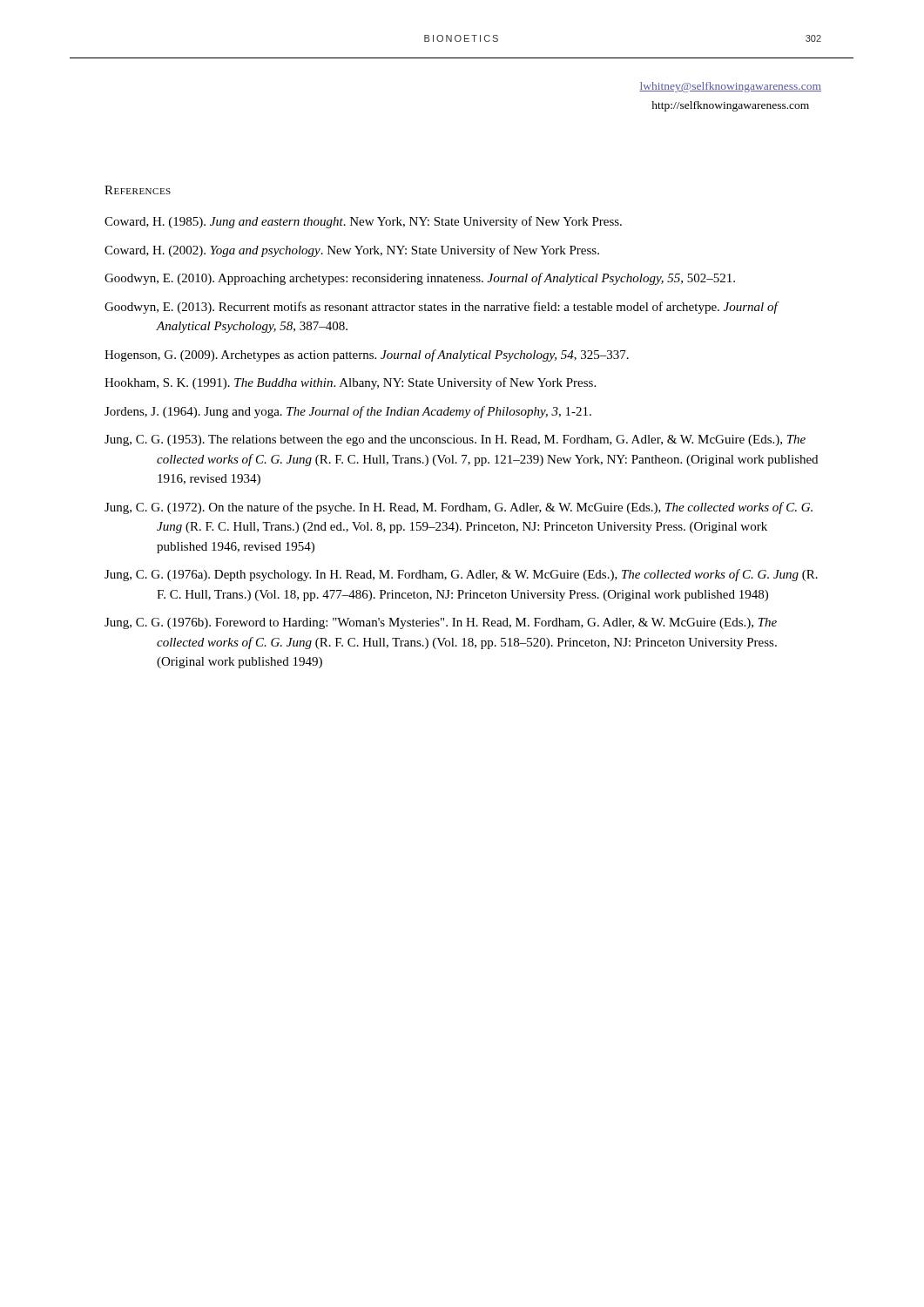Screen dimensions: 1307x924
Task: Select the list item with the text "Coward, H. (1985)."
Action: pyautogui.click(x=364, y=221)
